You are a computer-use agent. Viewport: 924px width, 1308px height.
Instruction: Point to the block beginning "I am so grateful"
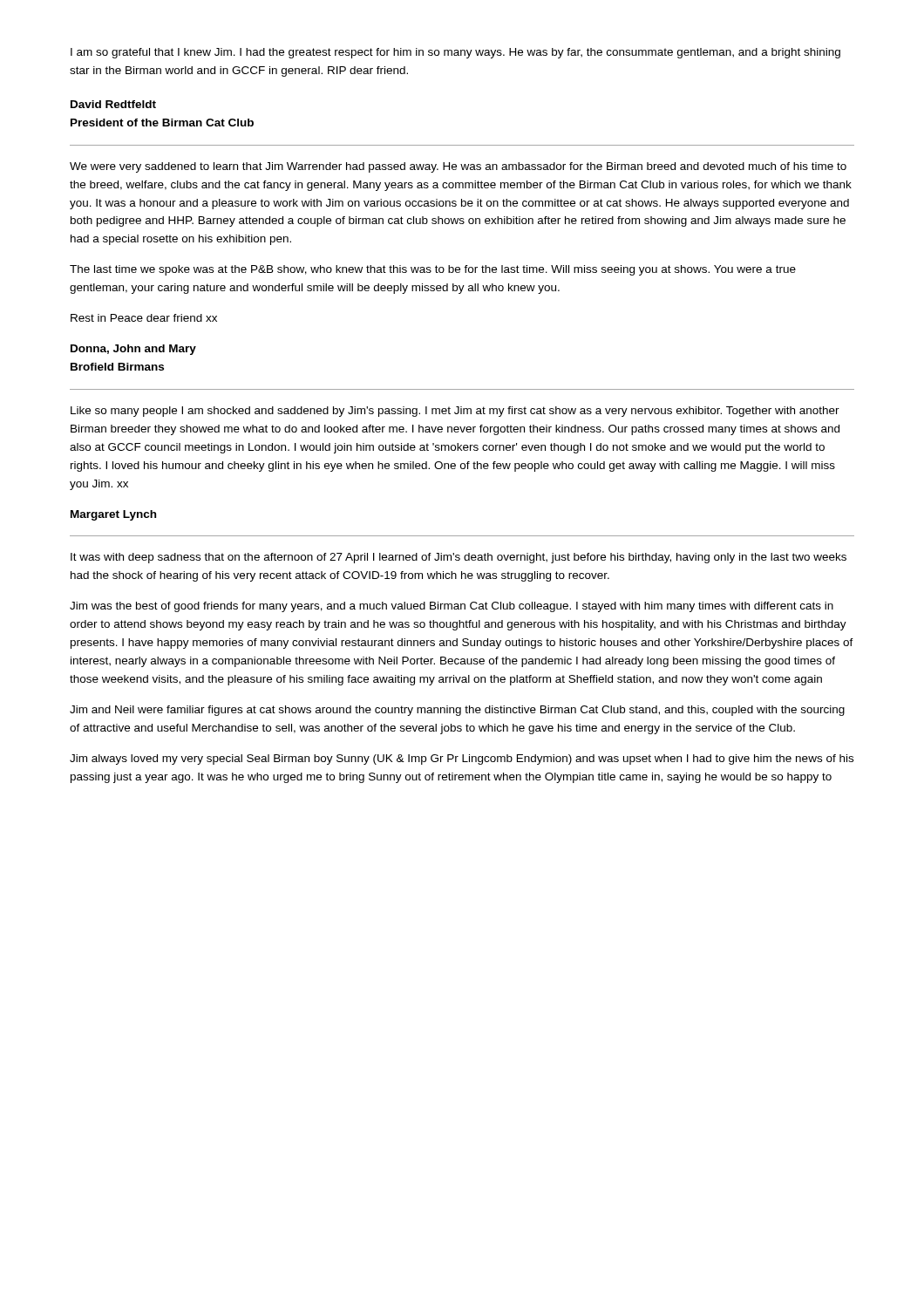[x=455, y=61]
